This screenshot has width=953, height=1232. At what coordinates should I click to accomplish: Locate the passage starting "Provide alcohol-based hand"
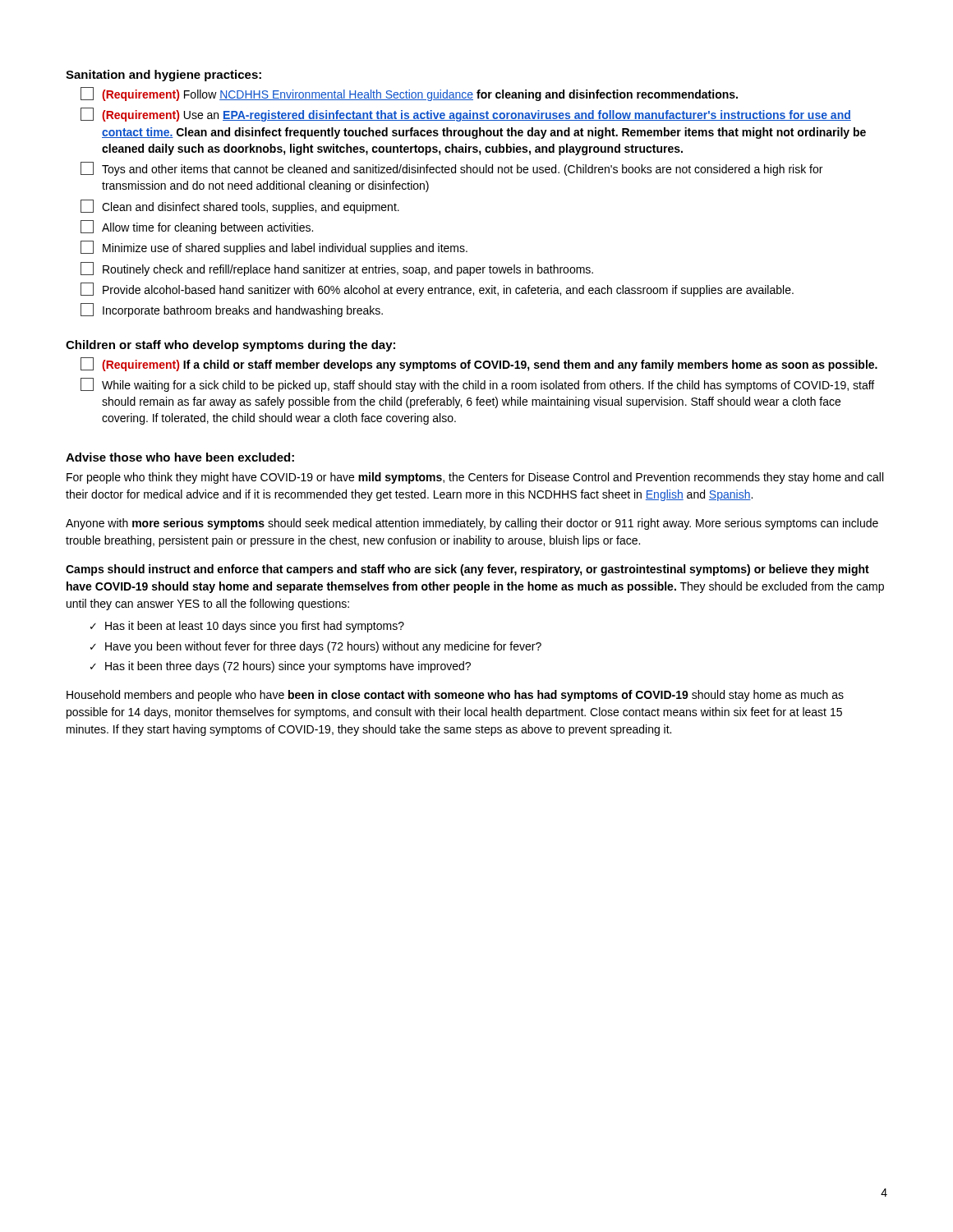click(484, 290)
